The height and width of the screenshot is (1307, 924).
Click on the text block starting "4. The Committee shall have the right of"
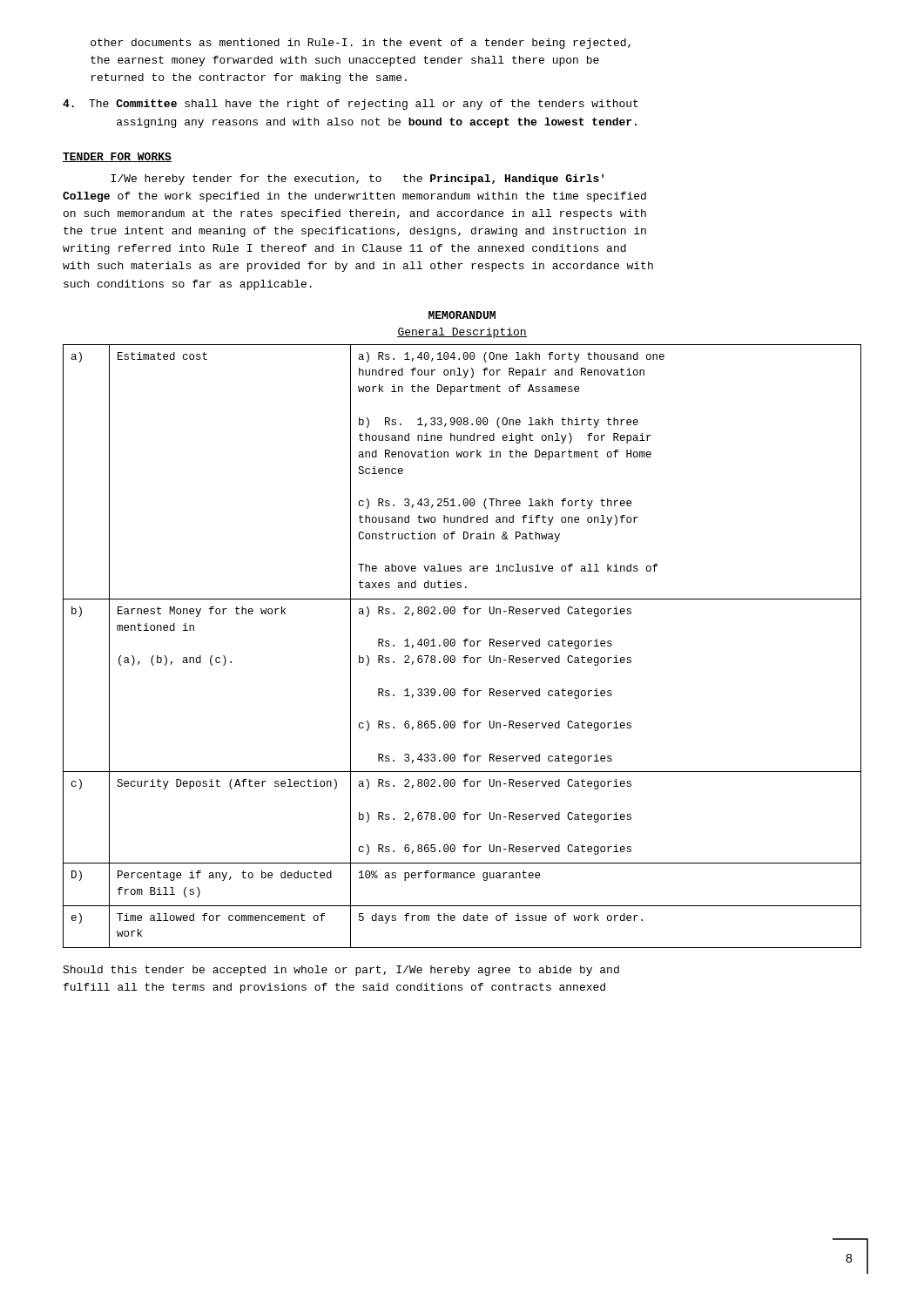tap(351, 114)
